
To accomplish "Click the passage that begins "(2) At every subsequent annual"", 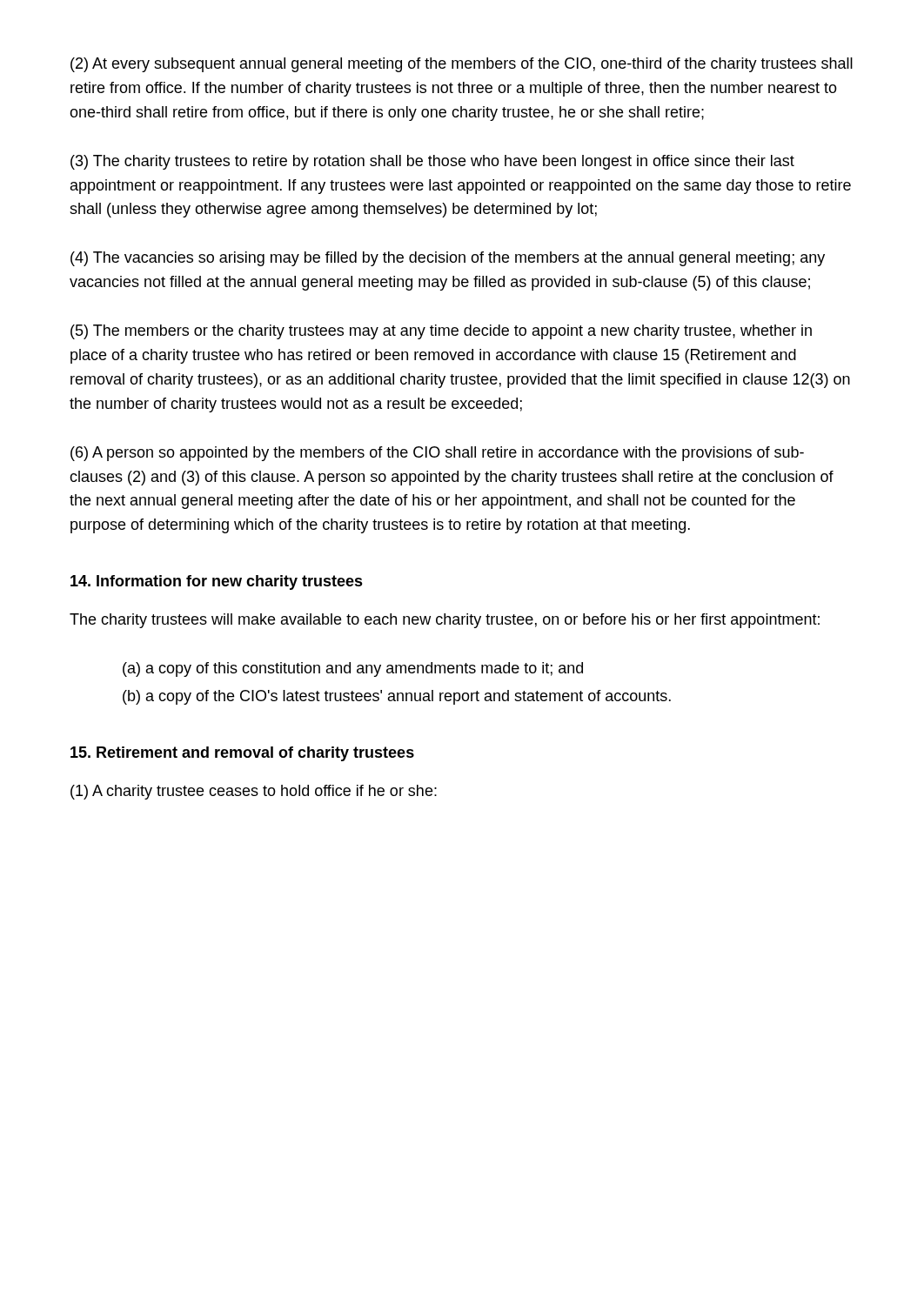I will (461, 88).
